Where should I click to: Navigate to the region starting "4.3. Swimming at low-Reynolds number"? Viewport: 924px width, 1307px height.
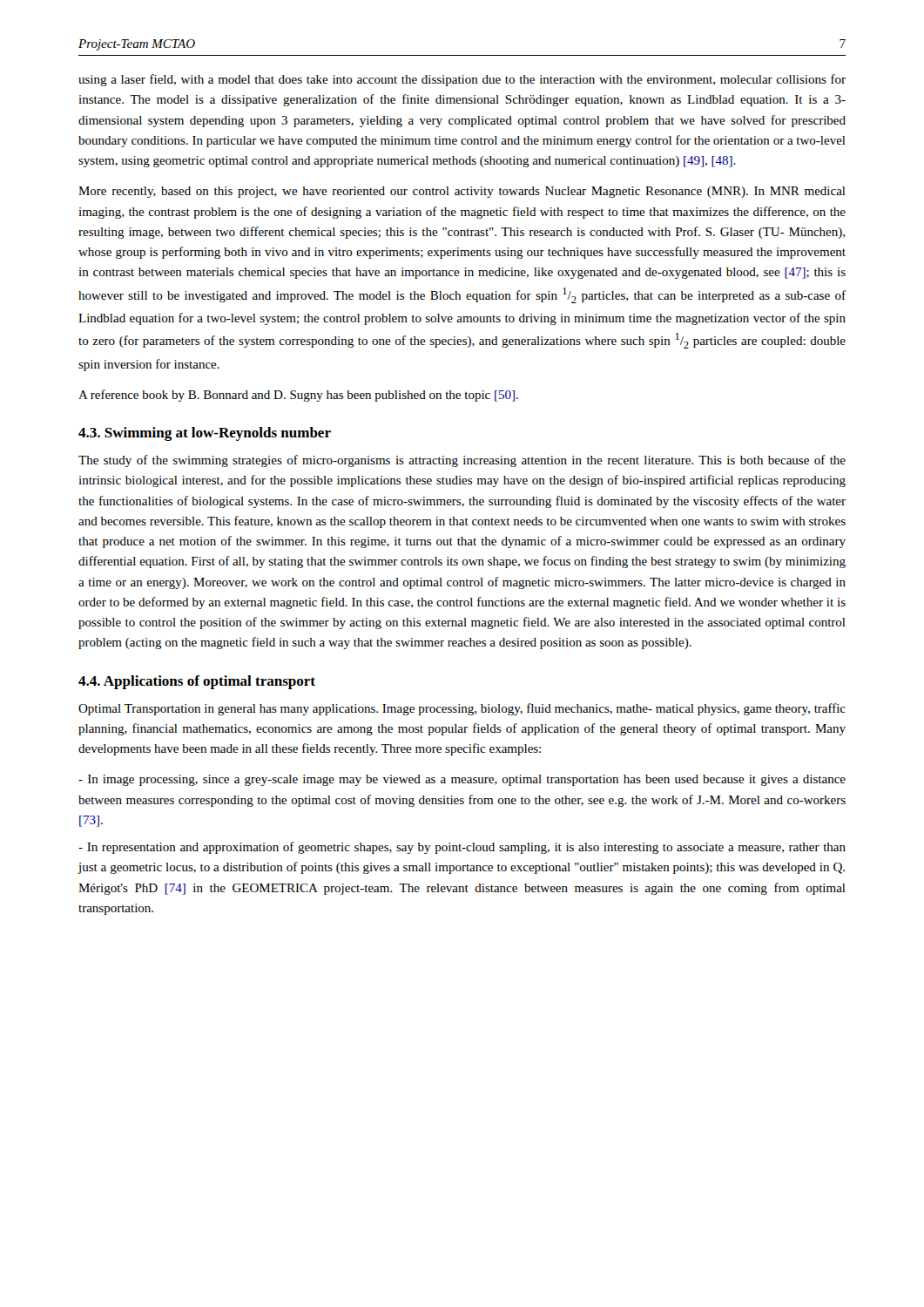pyautogui.click(x=205, y=433)
